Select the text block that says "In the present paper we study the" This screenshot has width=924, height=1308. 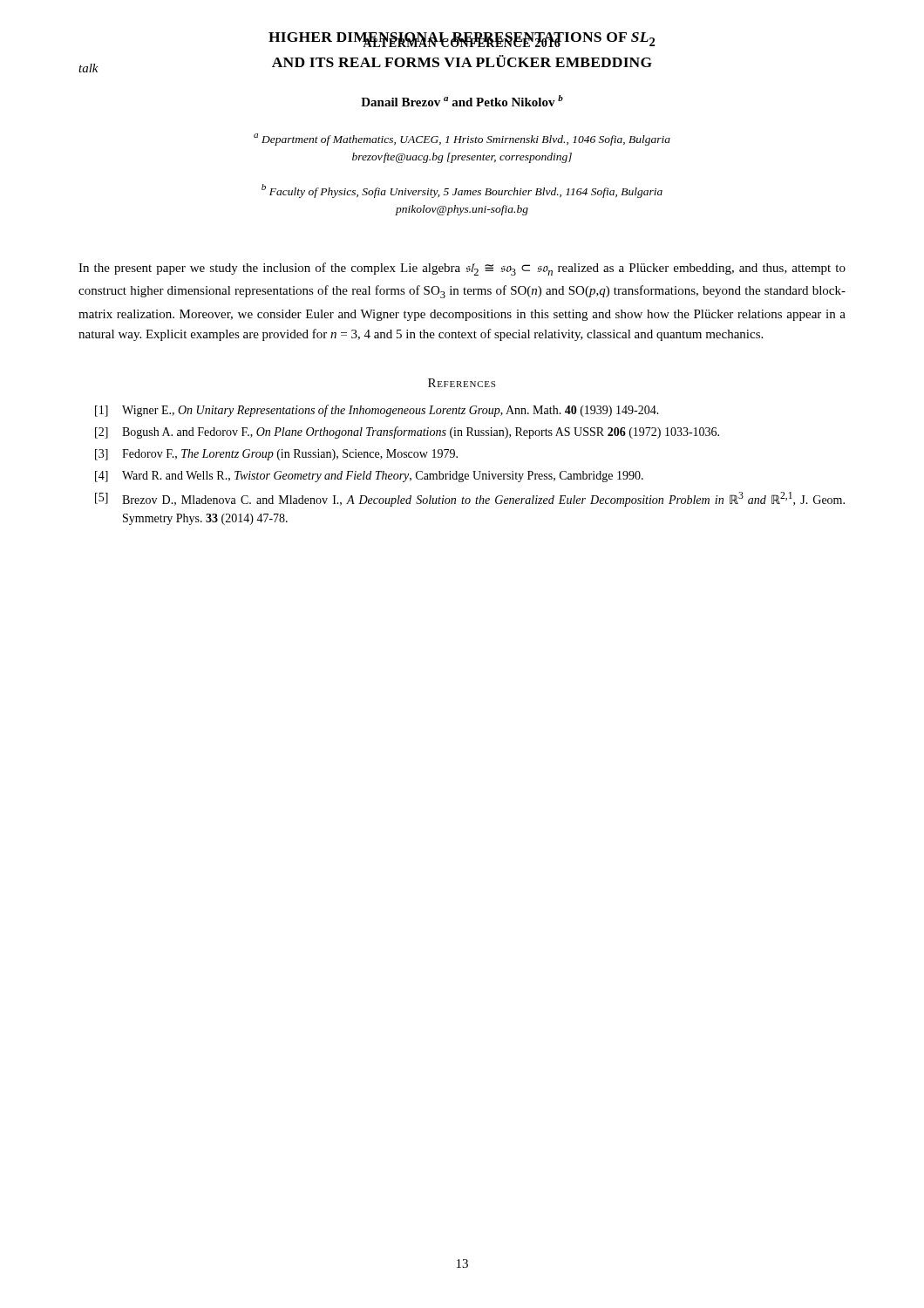click(x=462, y=301)
